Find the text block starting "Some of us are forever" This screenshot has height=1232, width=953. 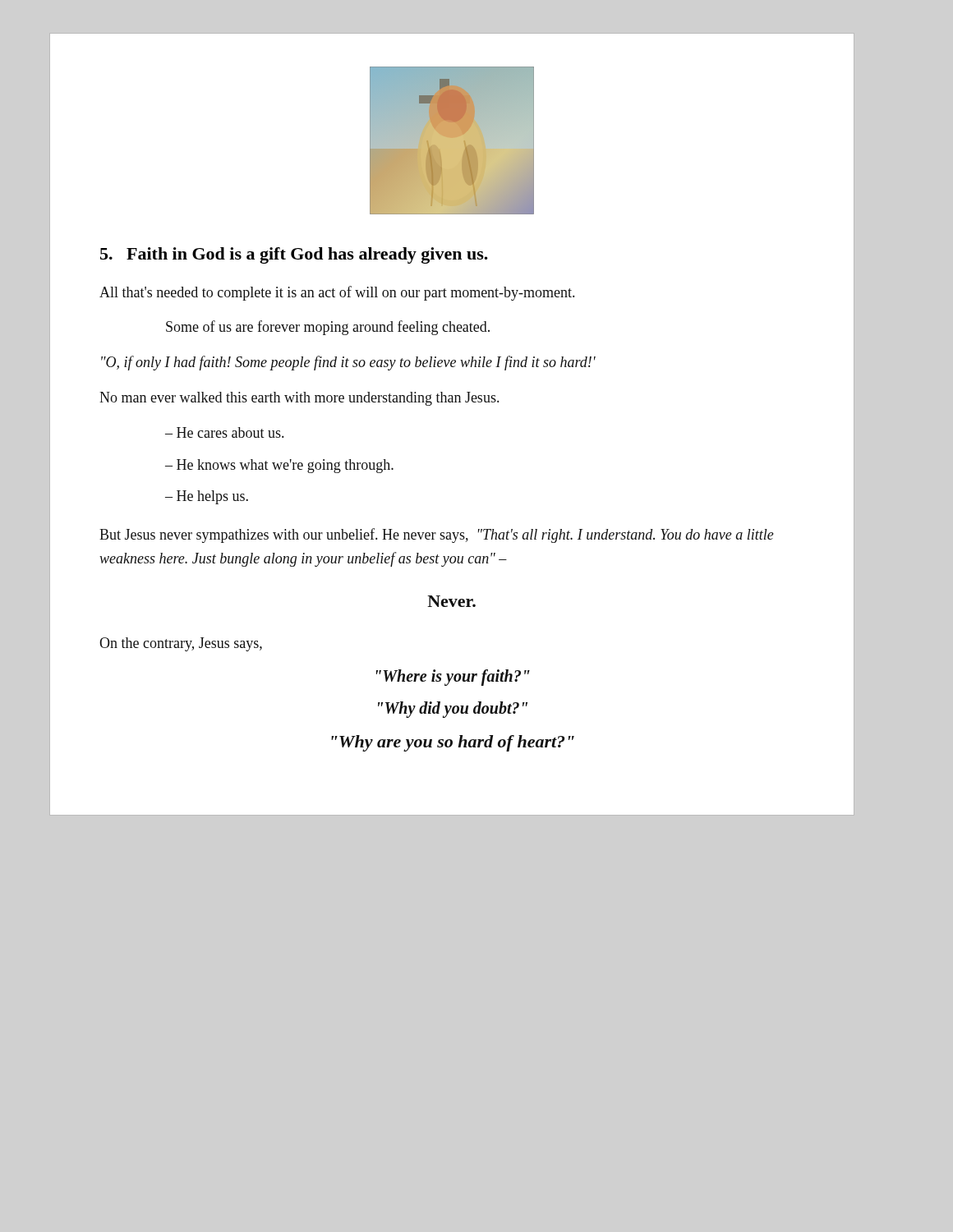coord(328,327)
